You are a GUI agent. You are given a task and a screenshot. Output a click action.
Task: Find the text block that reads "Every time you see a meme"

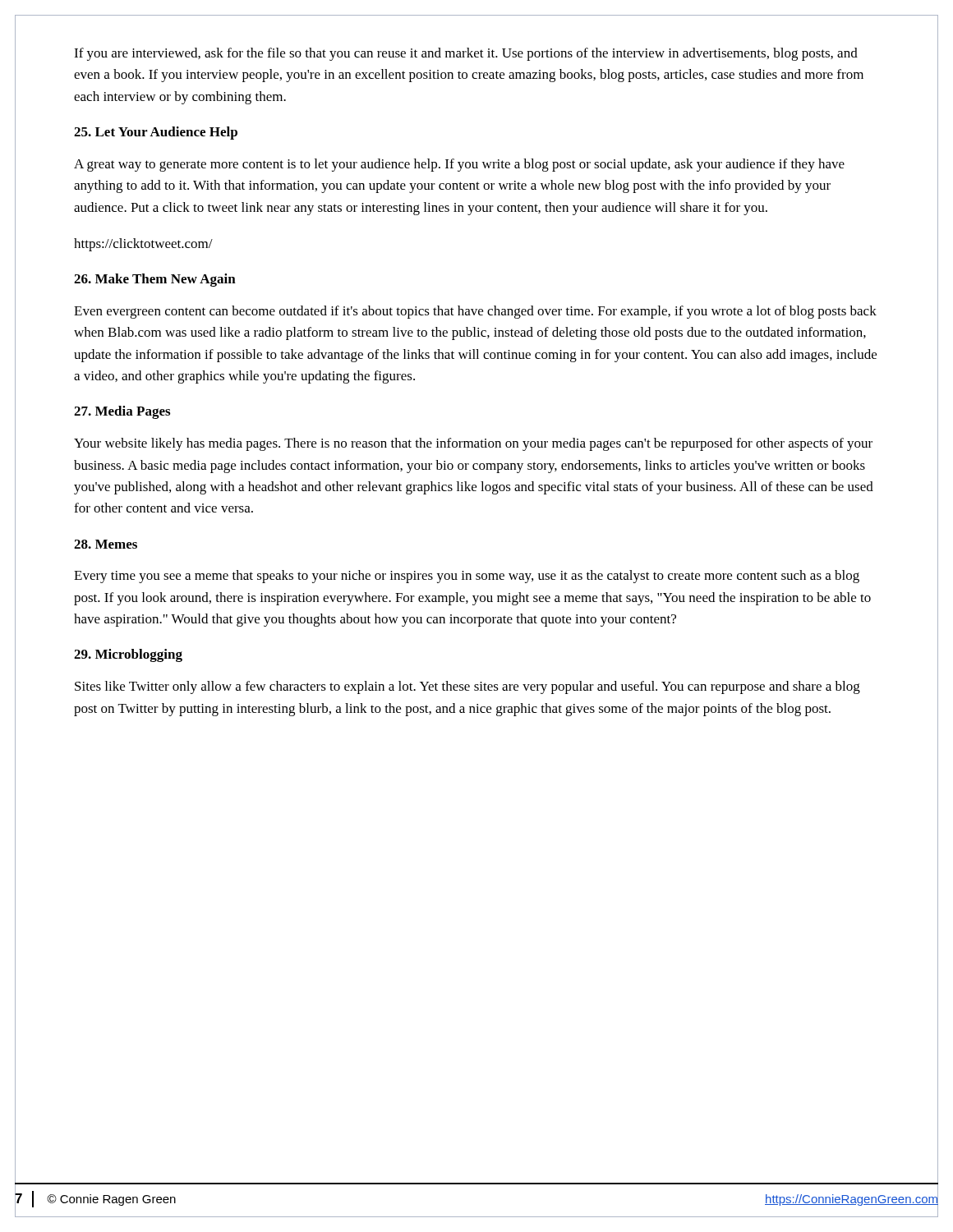pos(472,597)
